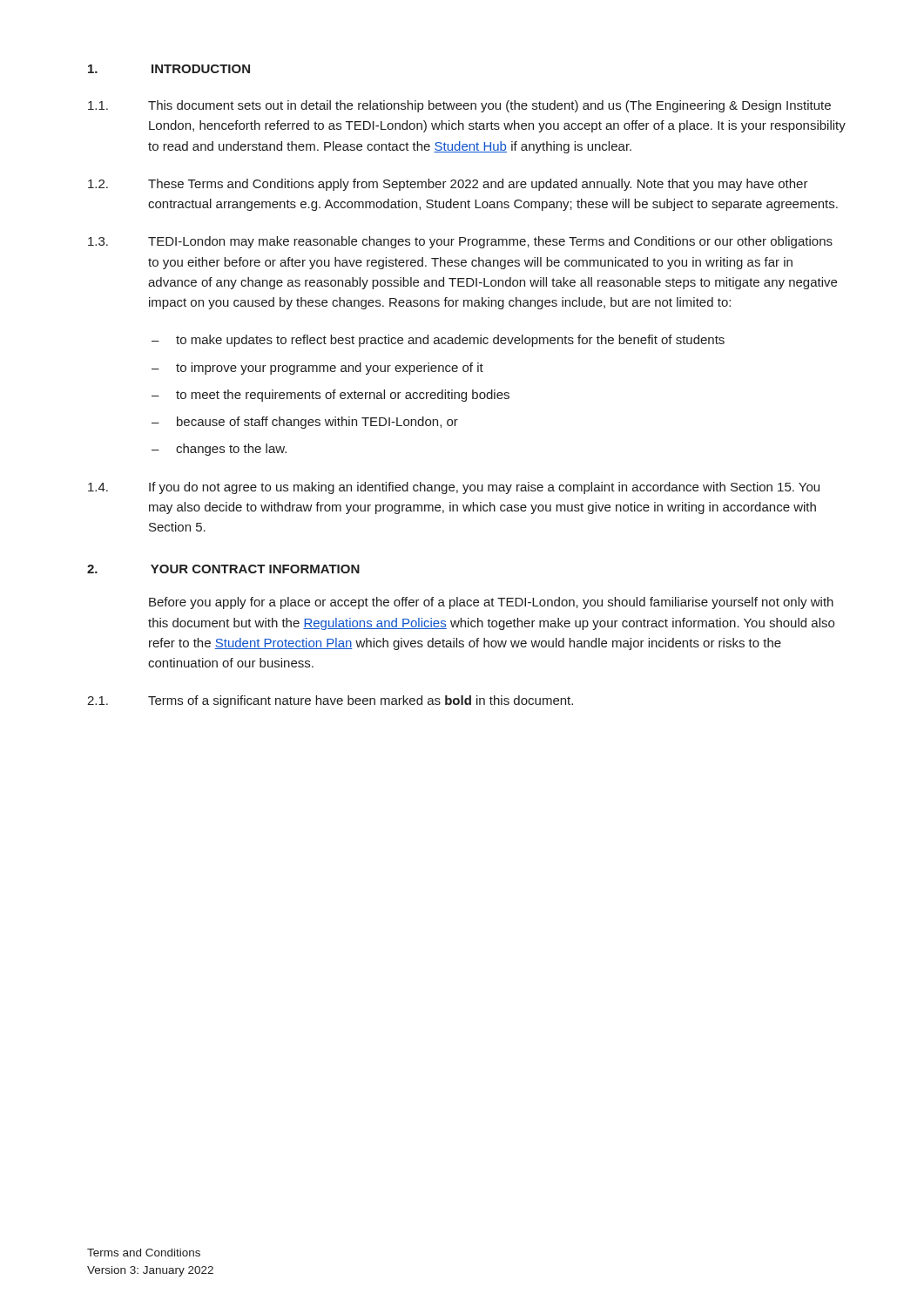The height and width of the screenshot is (1307, 924).
Task: Locate the text block starting "– to make"
Action: pos(497,340)
